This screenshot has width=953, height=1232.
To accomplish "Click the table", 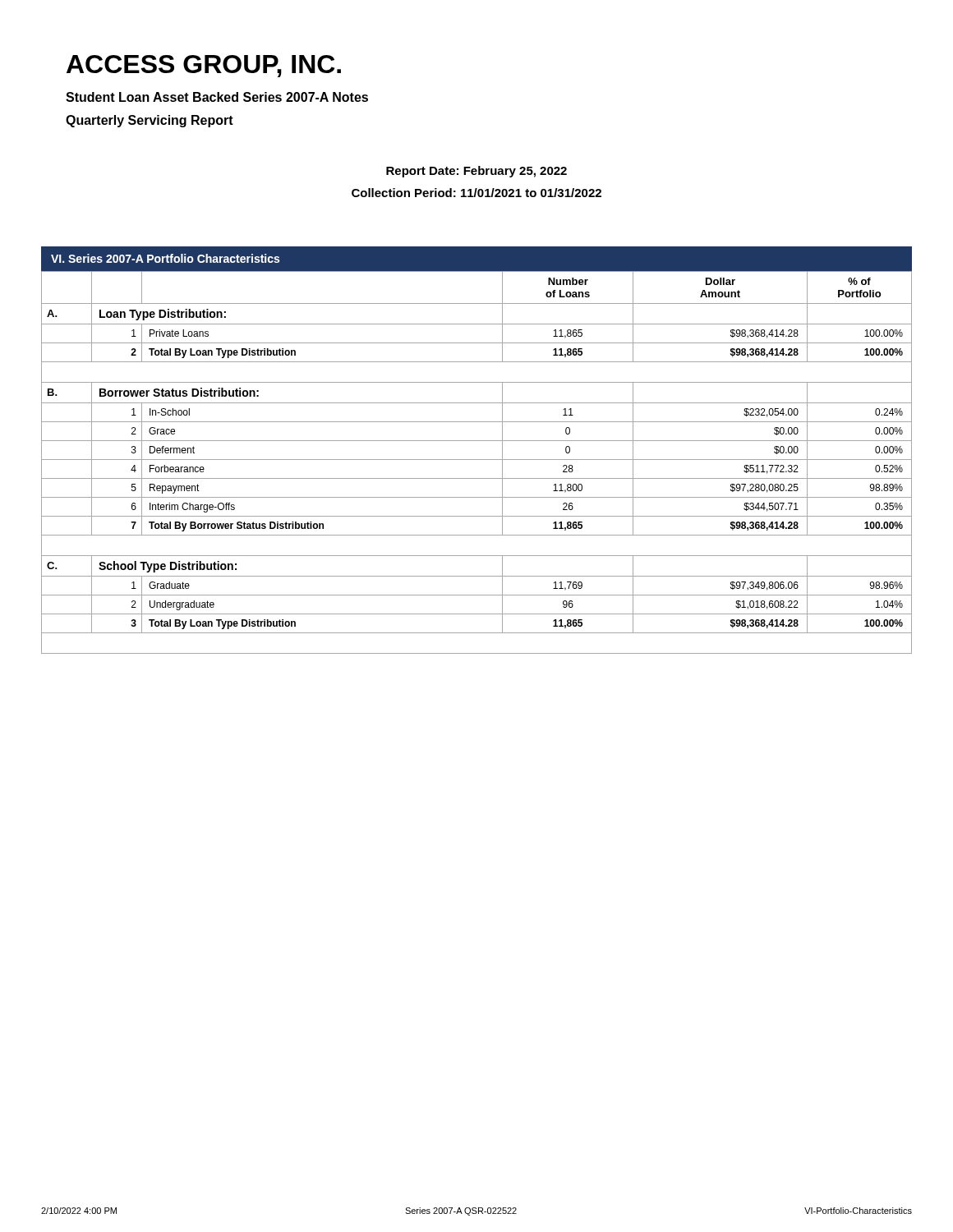I will click(x=476, y=462).
